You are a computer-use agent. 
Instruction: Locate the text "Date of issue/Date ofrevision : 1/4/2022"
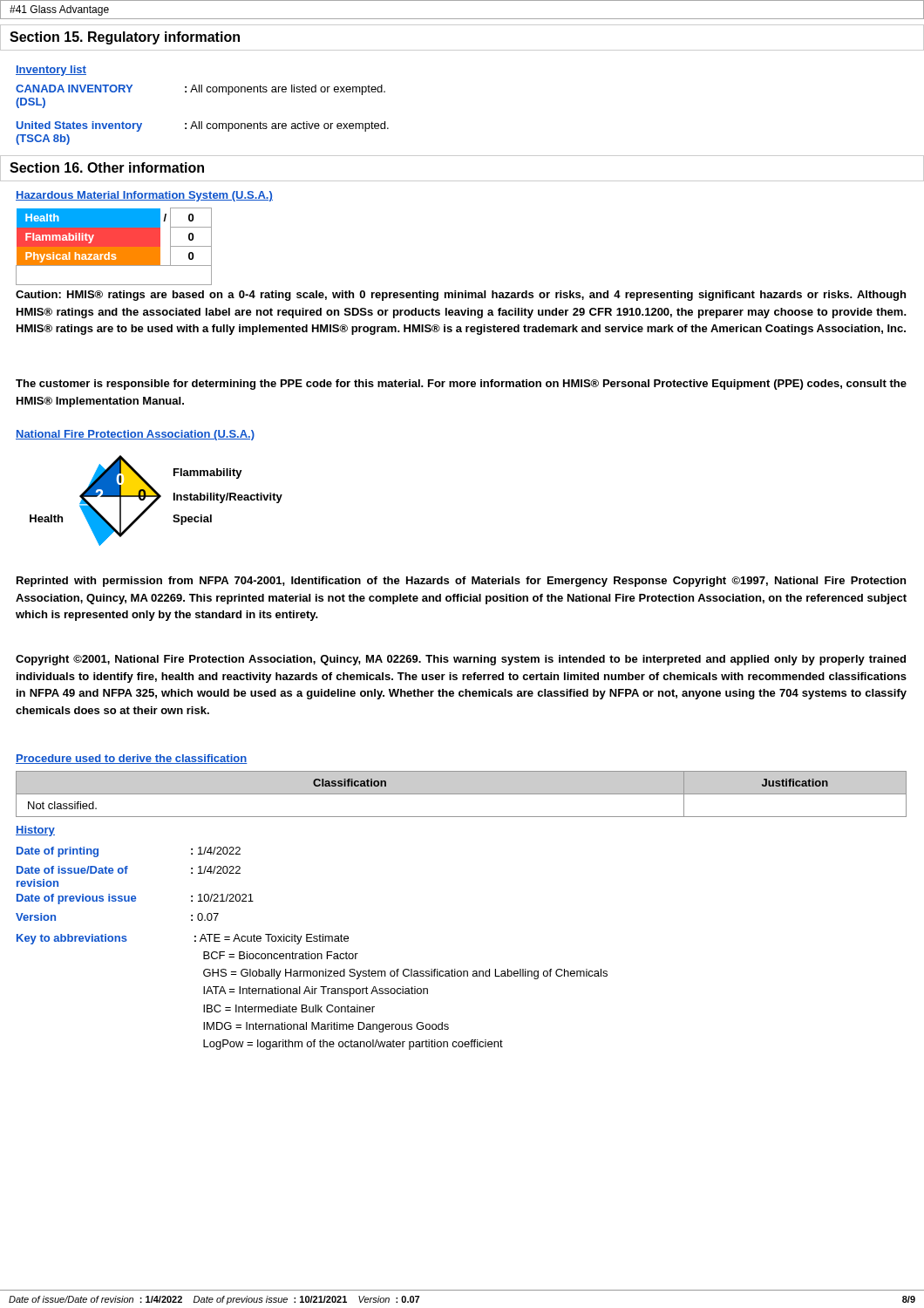coord(128,876)
